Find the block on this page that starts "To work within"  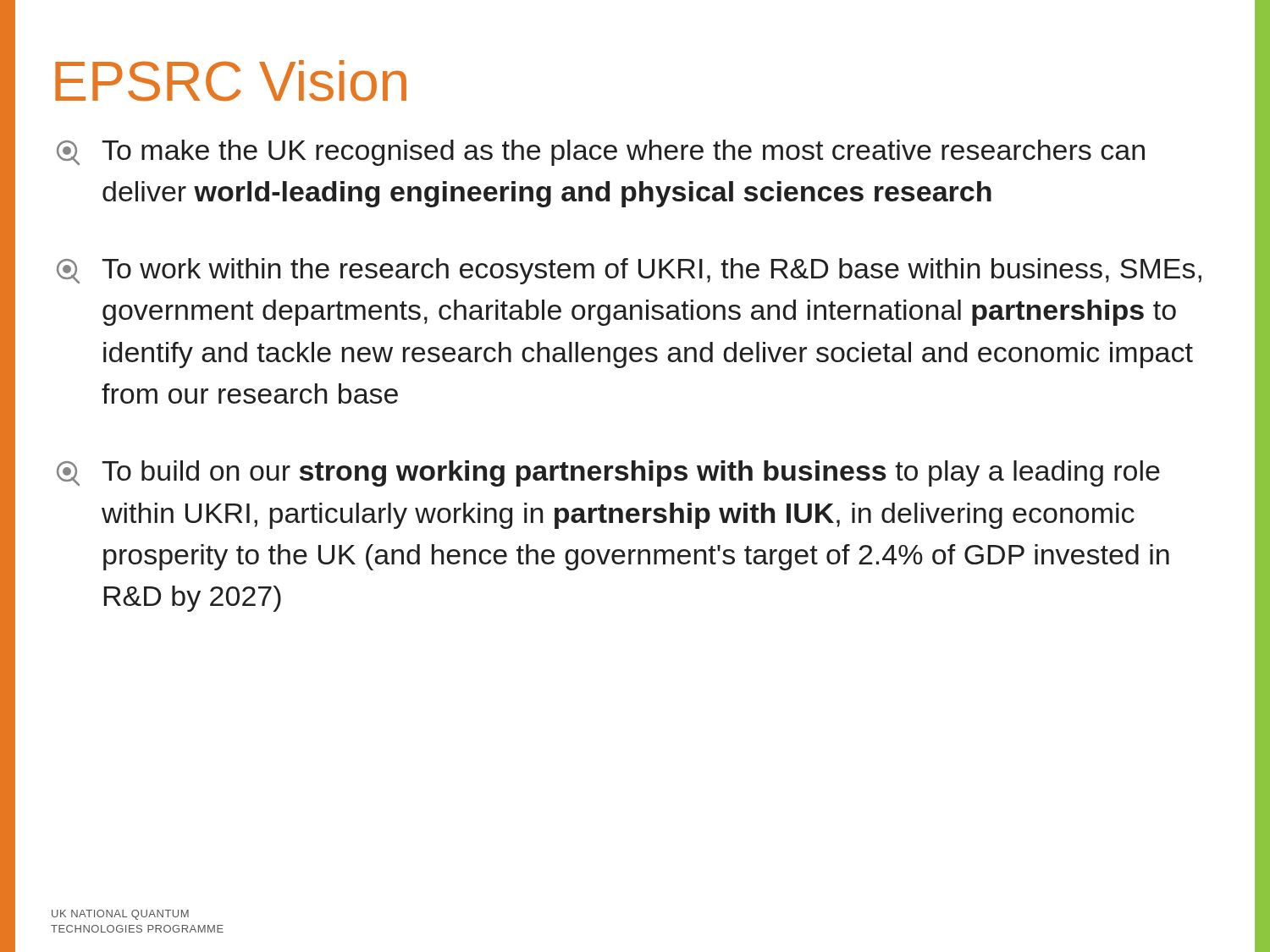(x=635, y=332)
